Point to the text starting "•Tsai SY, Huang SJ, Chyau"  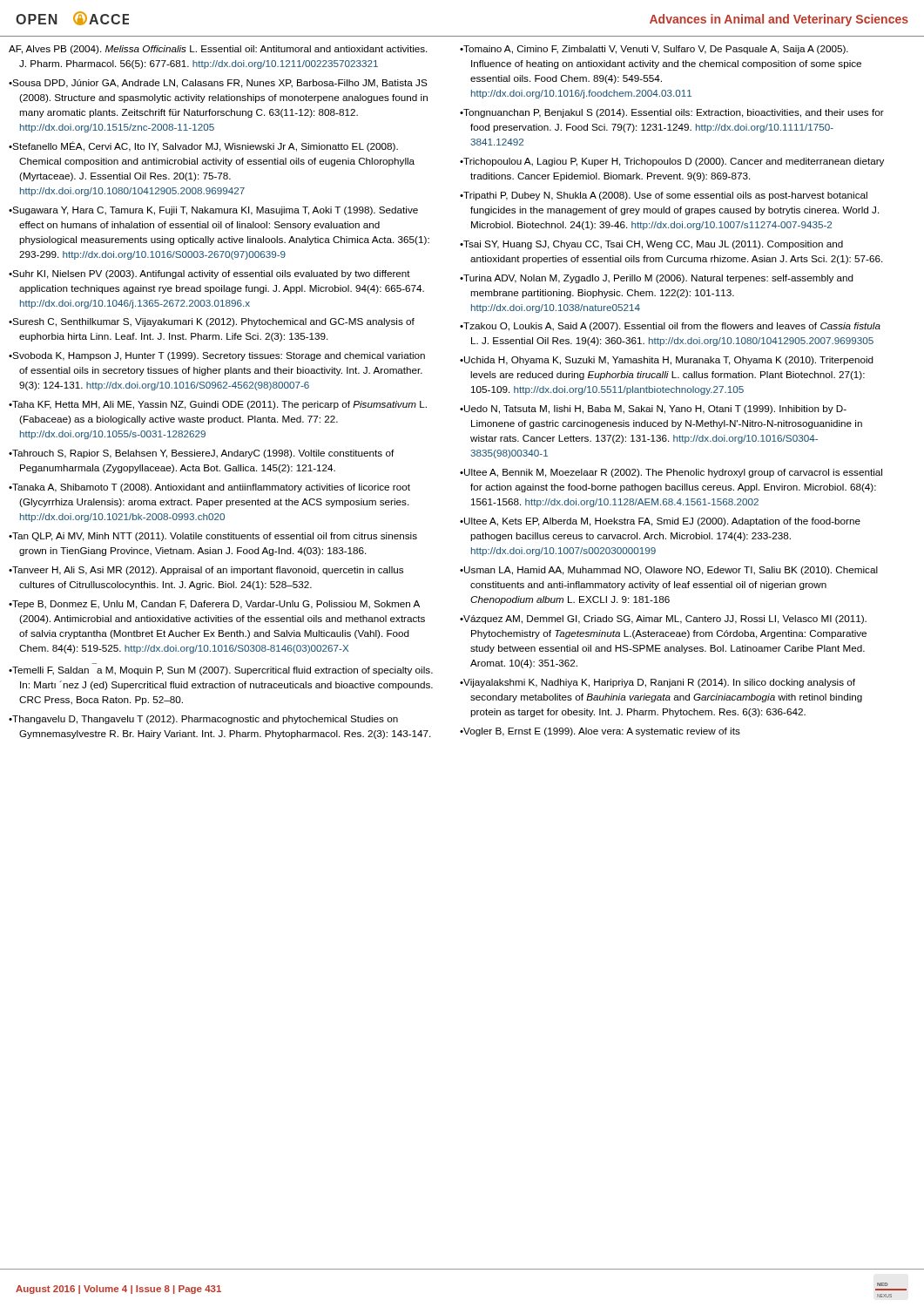tap(672, 251)
